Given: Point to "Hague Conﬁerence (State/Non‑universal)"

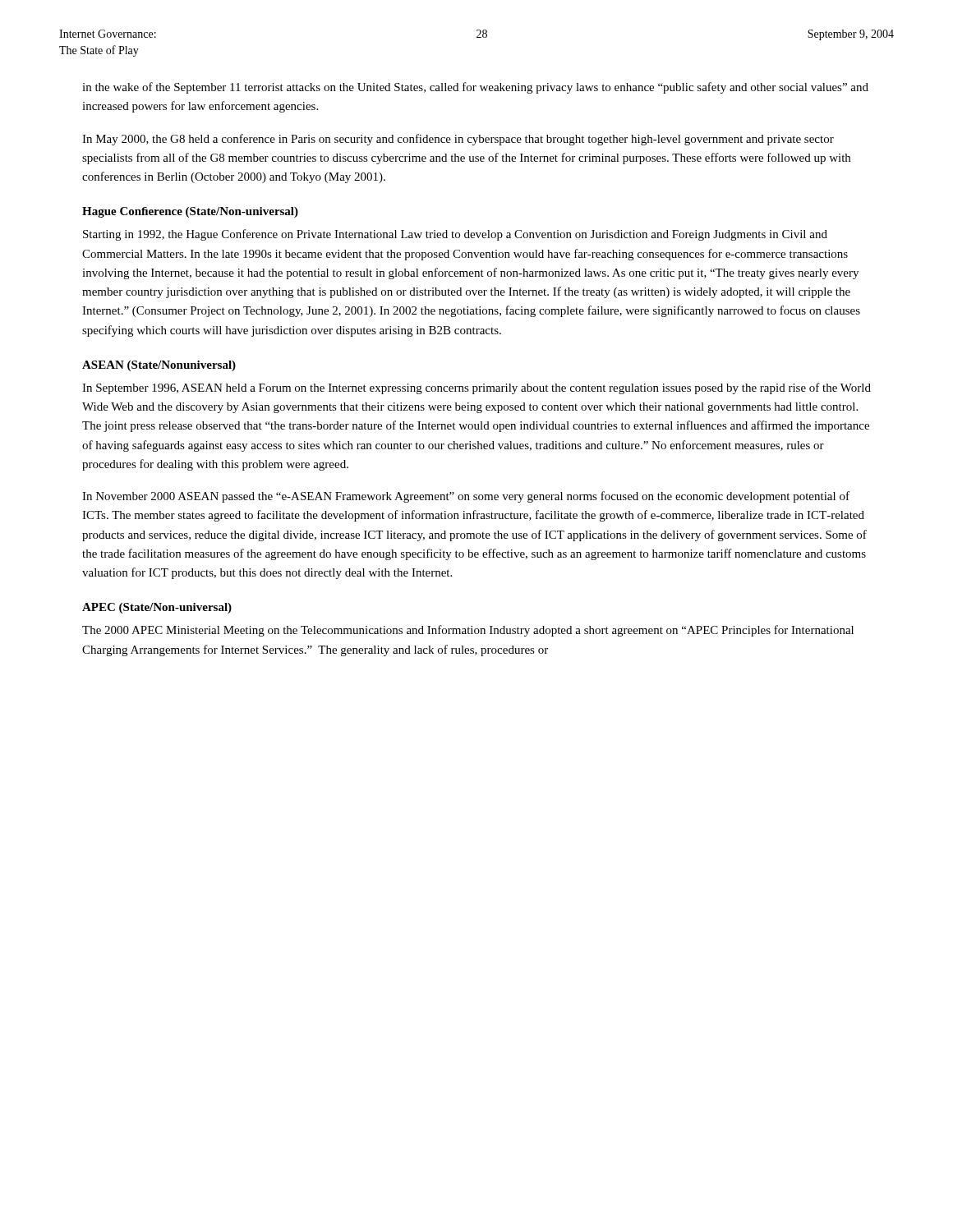Looking at the screenshot, I should coord(190,211).
